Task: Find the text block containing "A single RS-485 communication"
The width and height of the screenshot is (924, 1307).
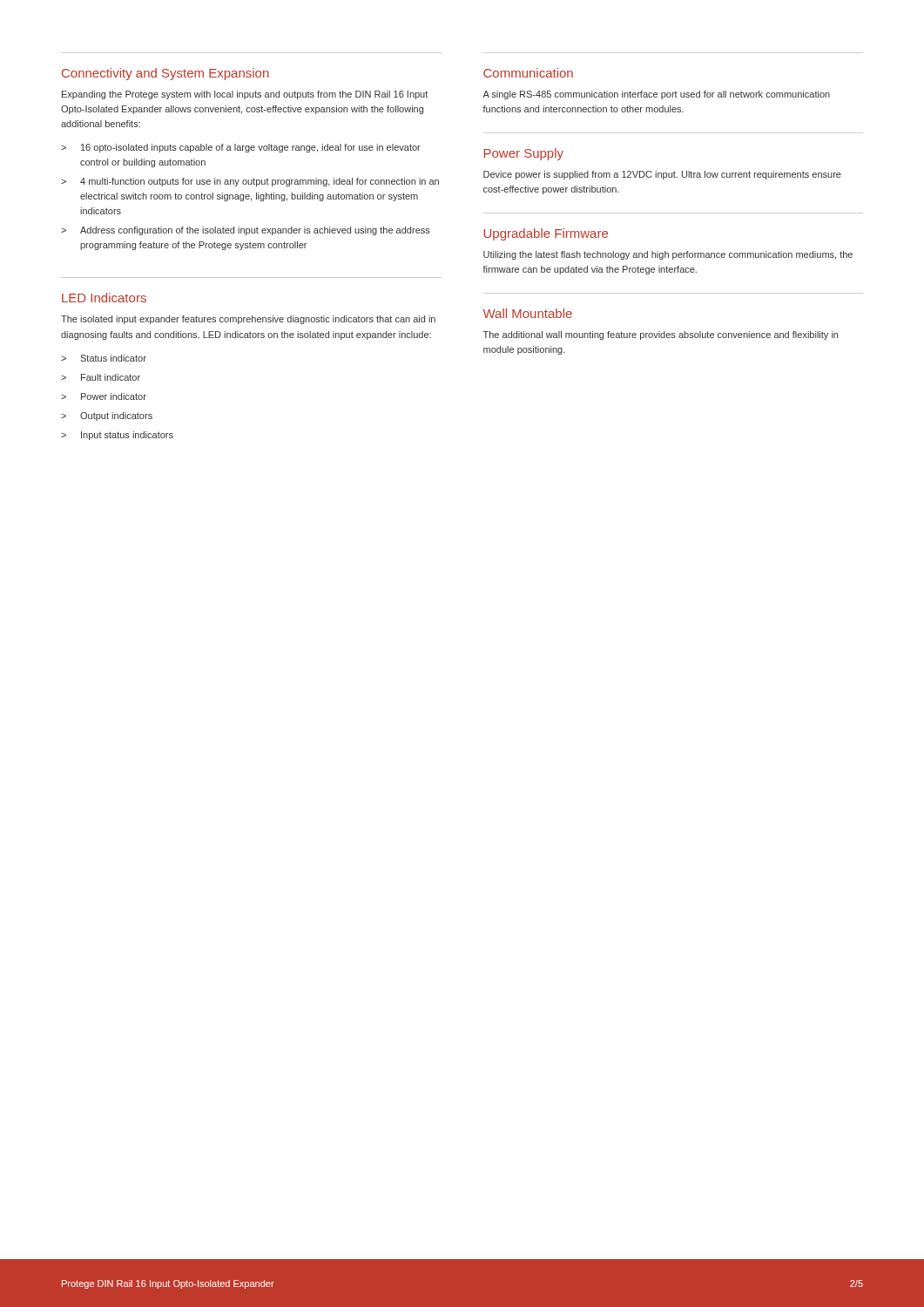Action: (673, 102)
